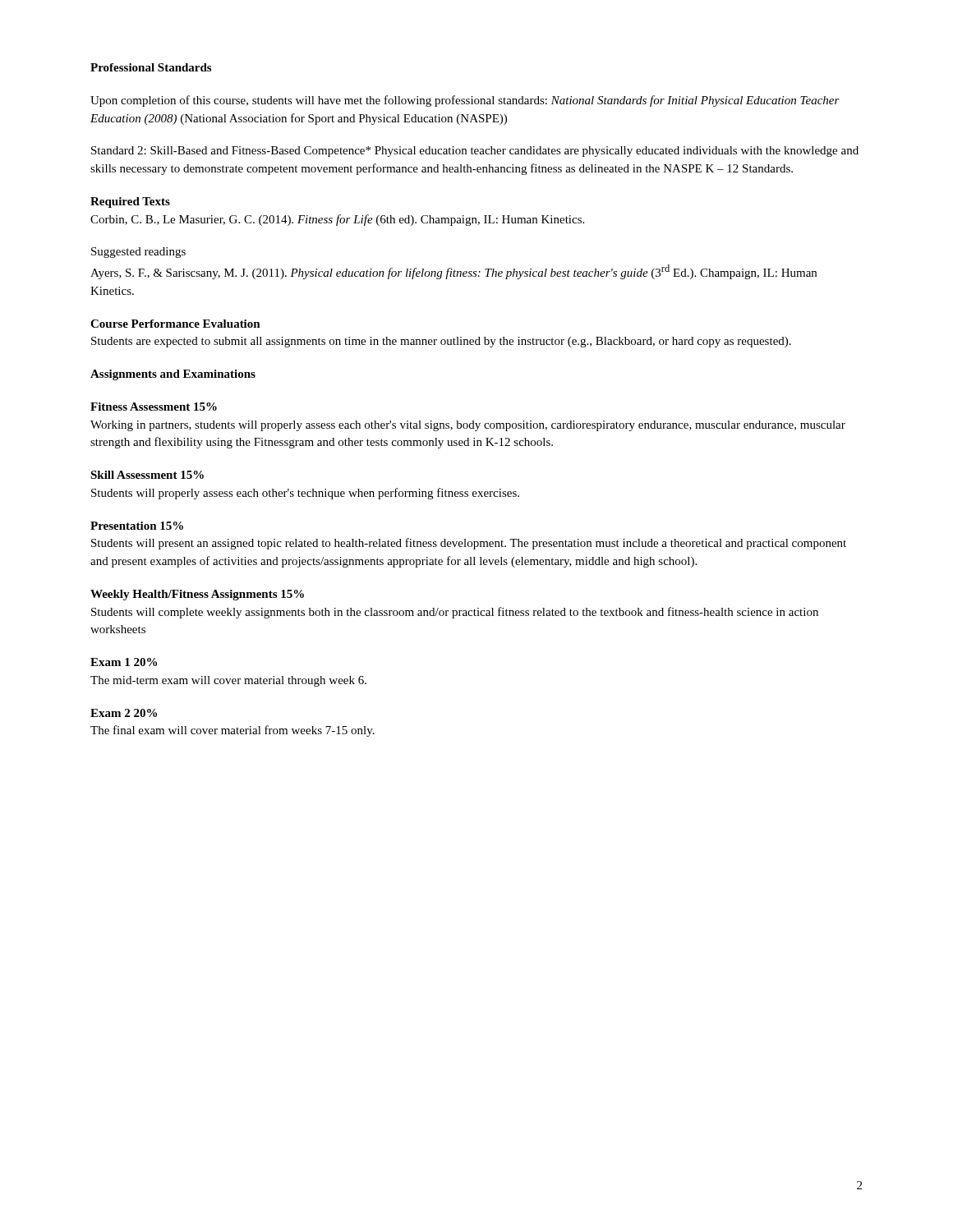Locate the section header that reads "Weekly Health/Fitness Assignments 15%"
The height and width of the screenshot is (1232, 953).
tap(197, 595)
